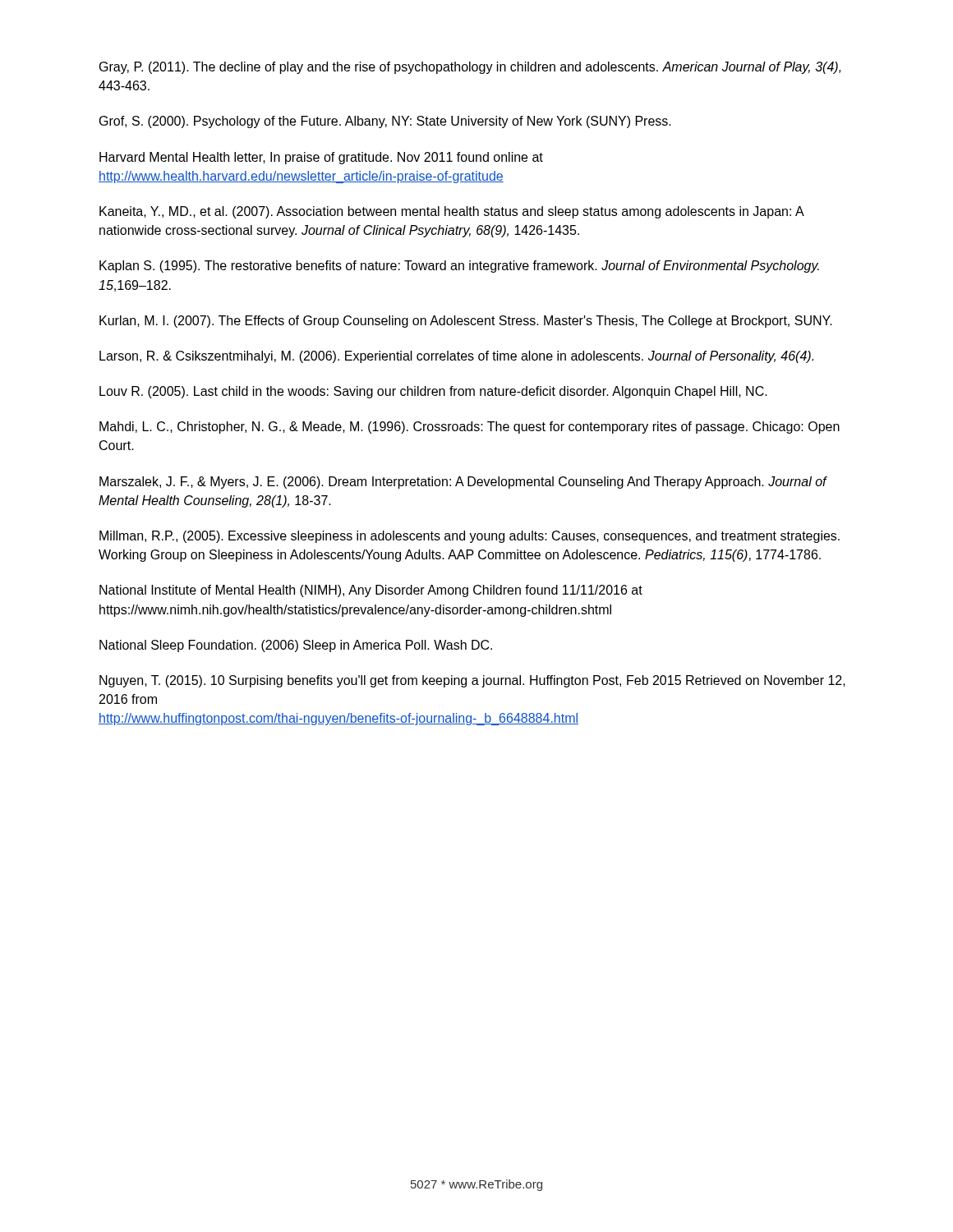Where is the passage that starts "National Sleep Foundation. (2006)"?

pos(296,645)
